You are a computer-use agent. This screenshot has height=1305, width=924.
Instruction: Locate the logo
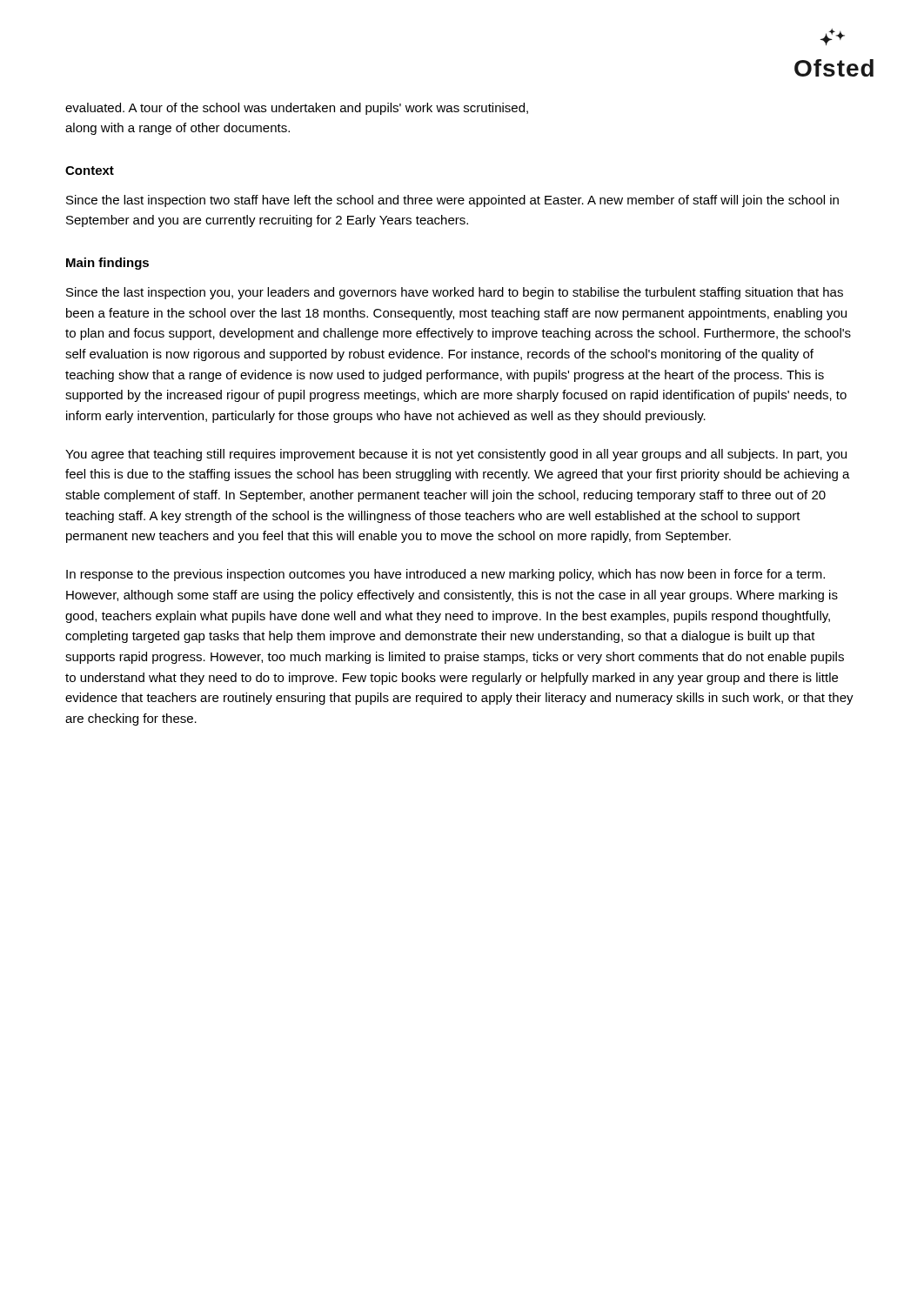tap(835, 57)
